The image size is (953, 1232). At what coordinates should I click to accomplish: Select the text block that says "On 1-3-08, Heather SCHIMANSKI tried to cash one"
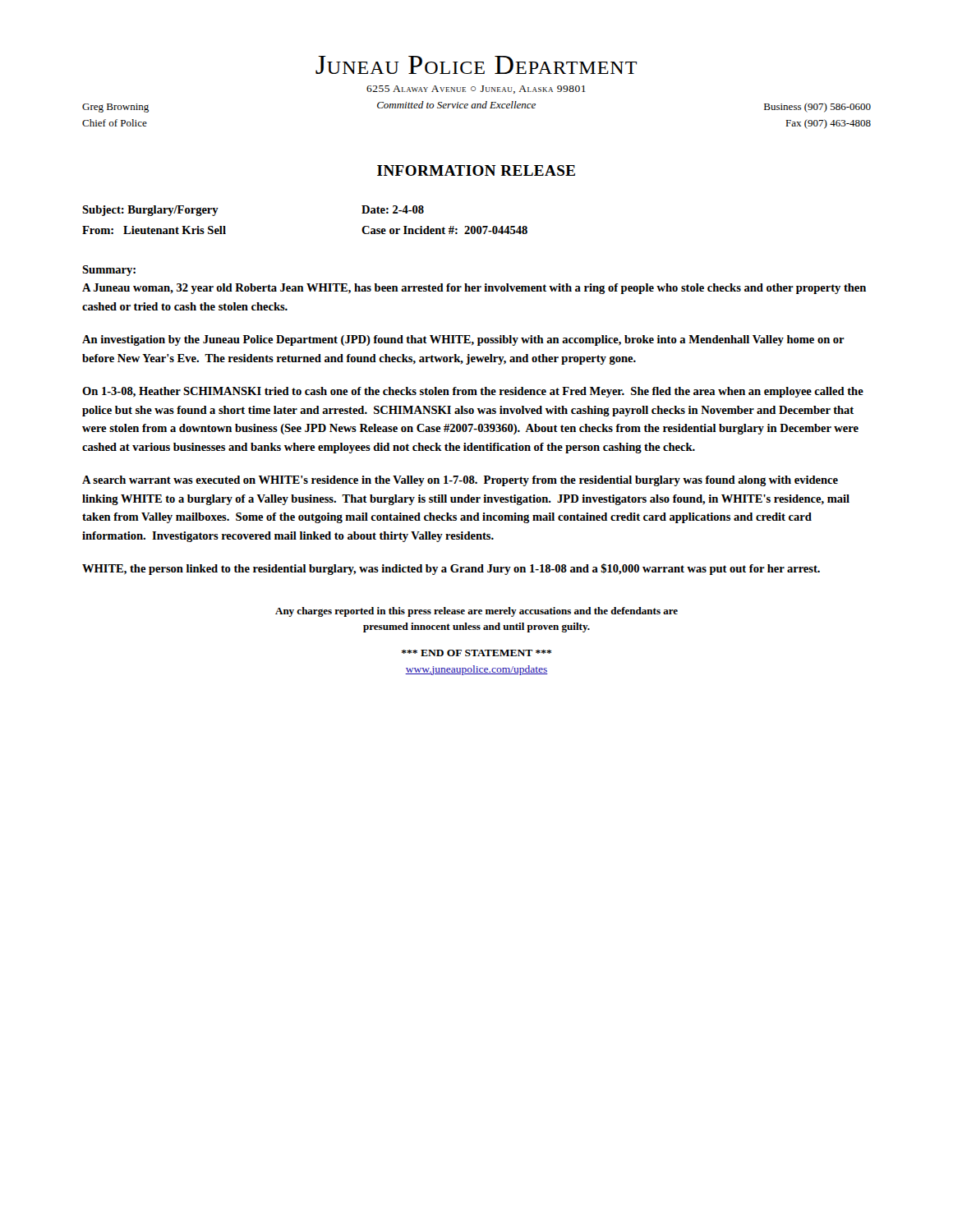pyautogui.click(x=473, y=419)
